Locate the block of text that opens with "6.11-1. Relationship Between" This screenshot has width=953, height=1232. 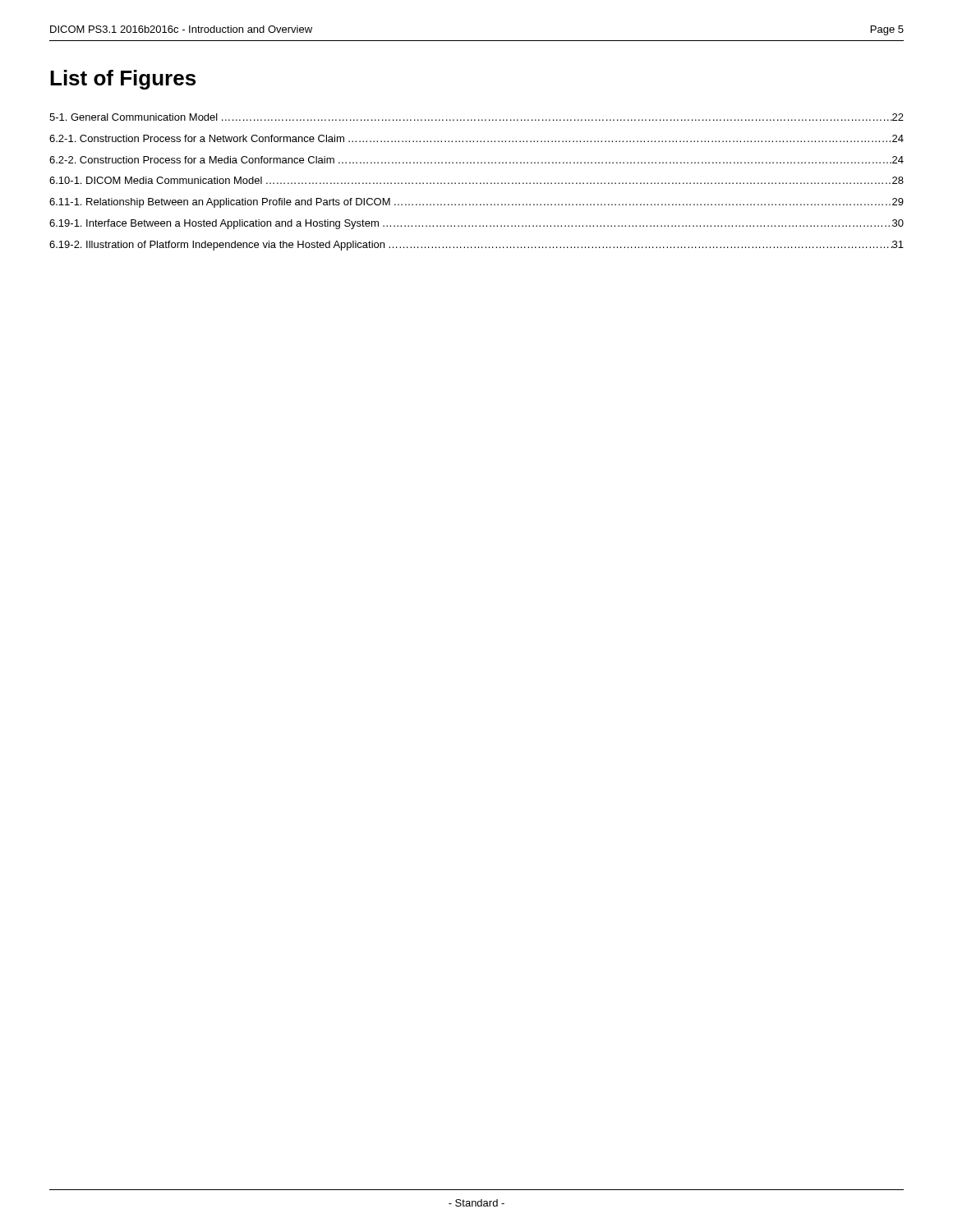476,203
